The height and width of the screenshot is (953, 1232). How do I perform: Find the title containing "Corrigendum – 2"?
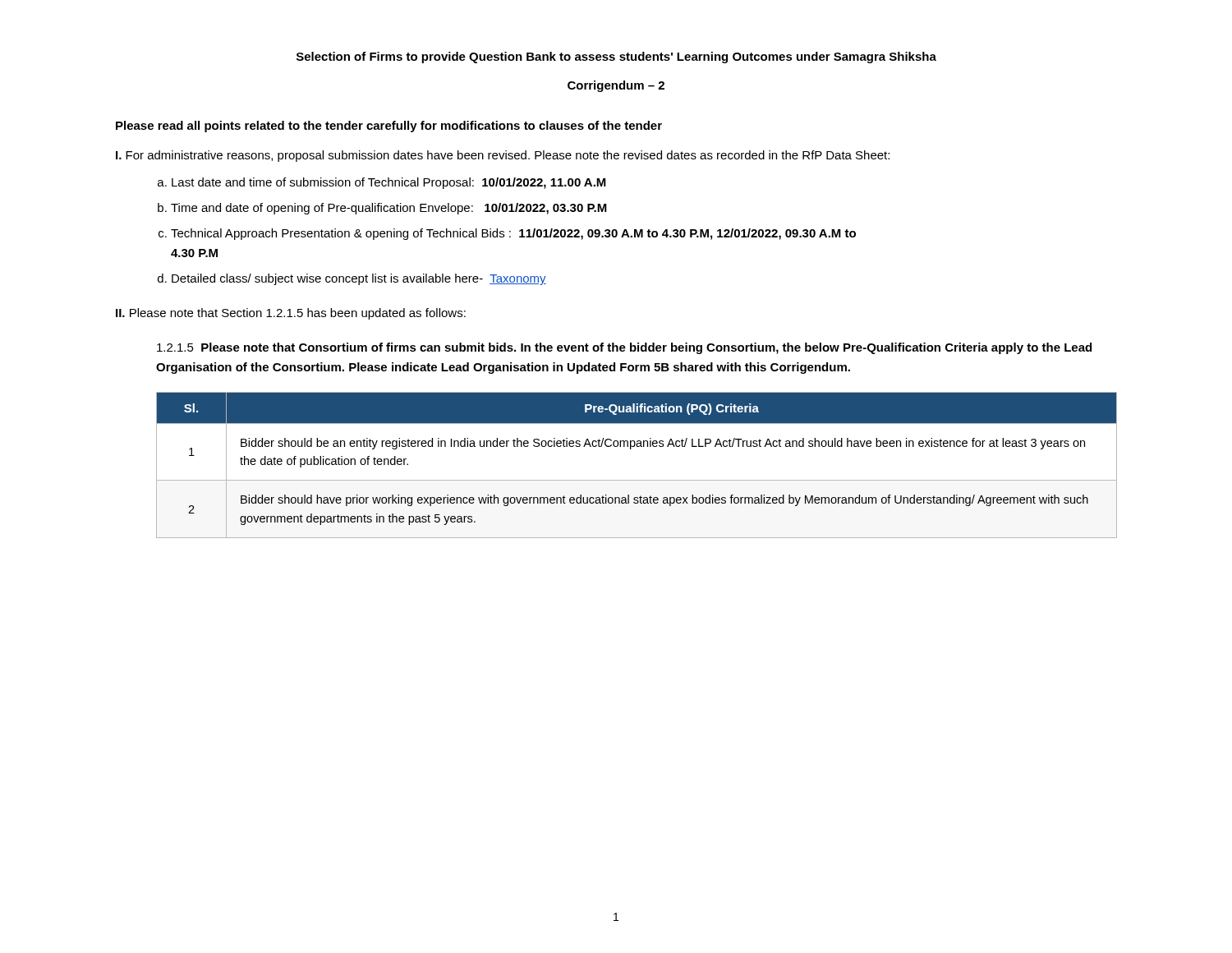[x=616, y=85]
